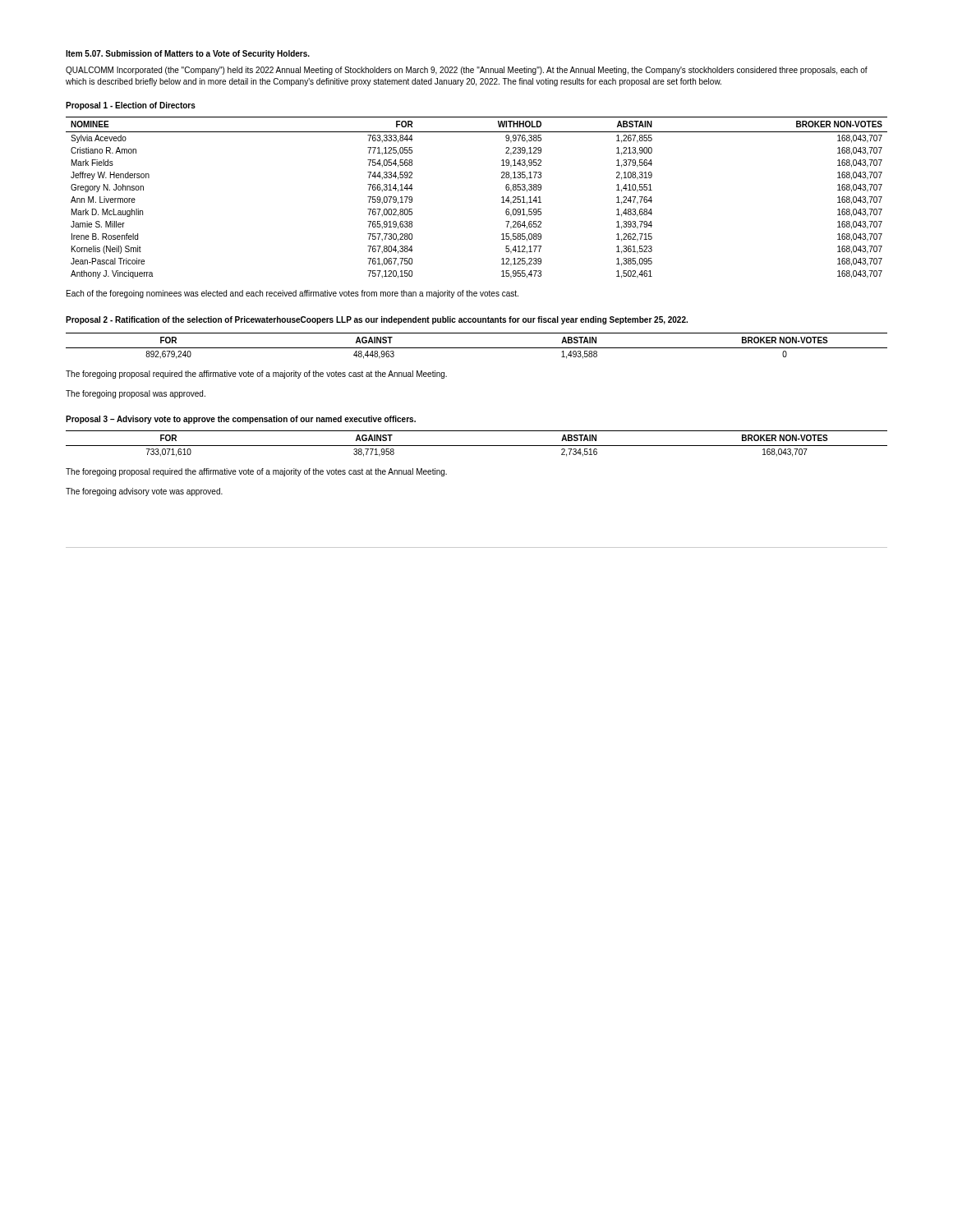Point to the block beginning "Each of the"
This screenshot has height=1232, width=953.
coord(292,294)
